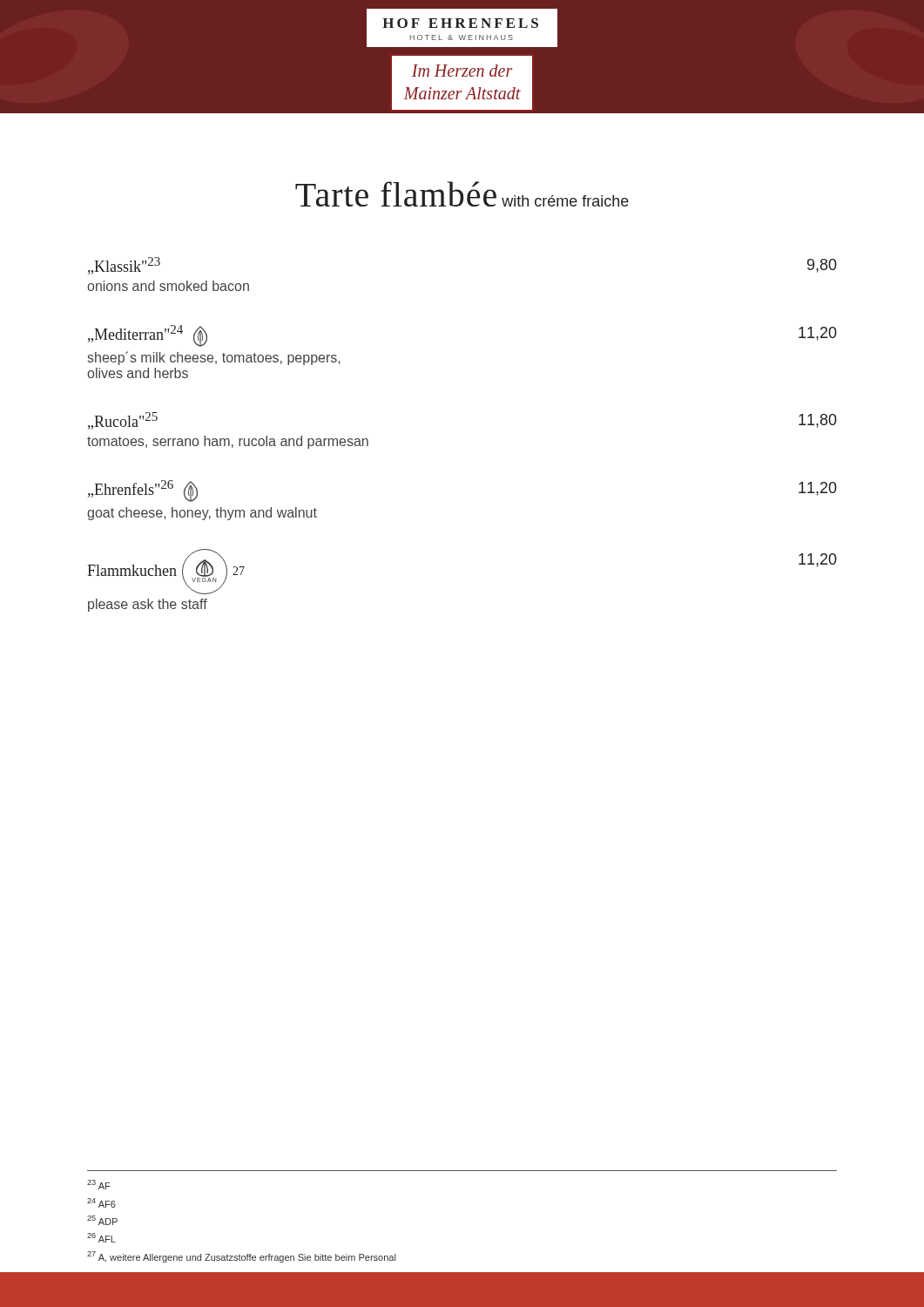Locate the text "26 AFL"
Image resolution: width=924 pixels, height=1307 pixels.
[x=101, y=1238]
